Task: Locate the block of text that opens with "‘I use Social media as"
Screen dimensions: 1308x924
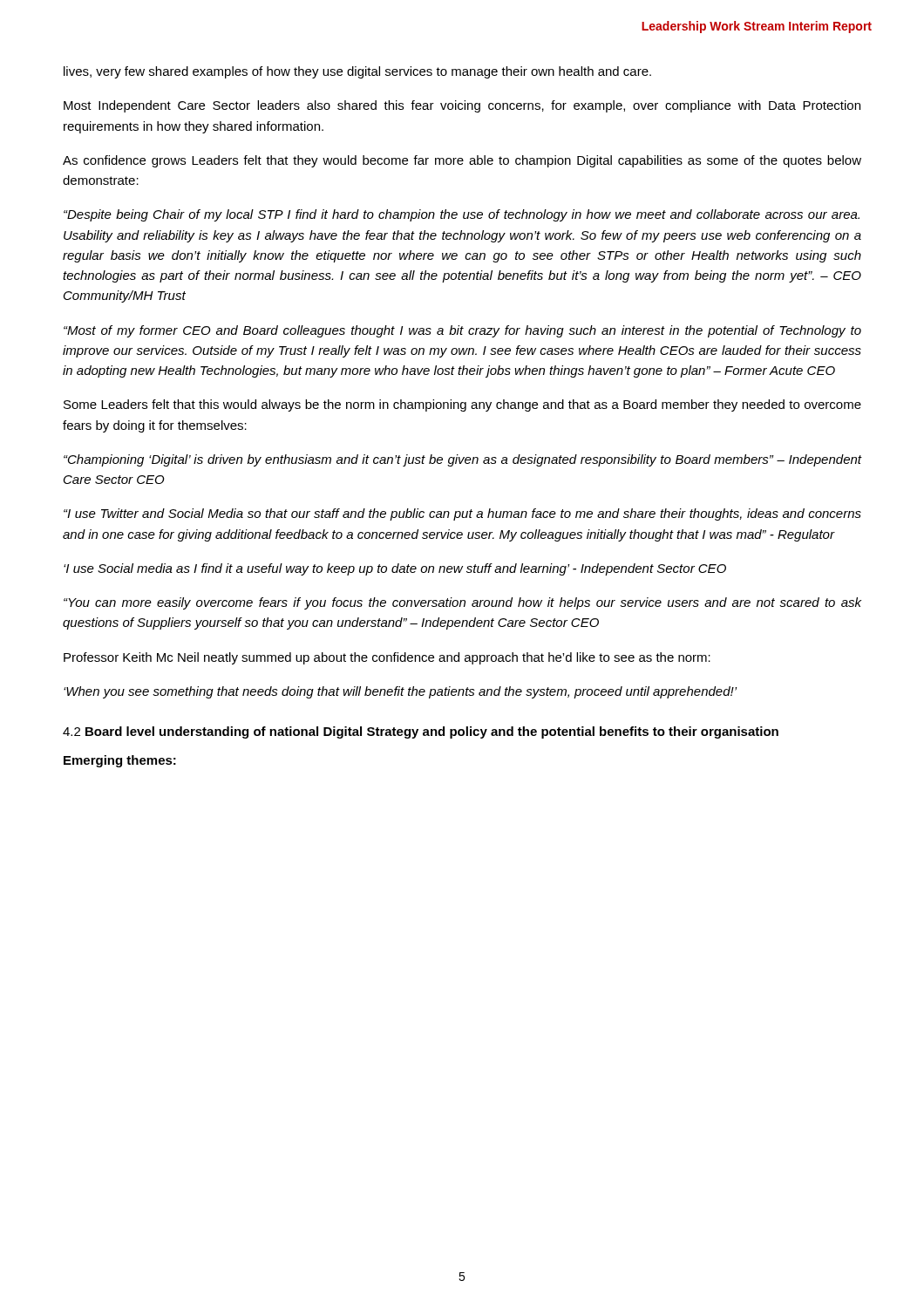Action: (x=462, y=568)
